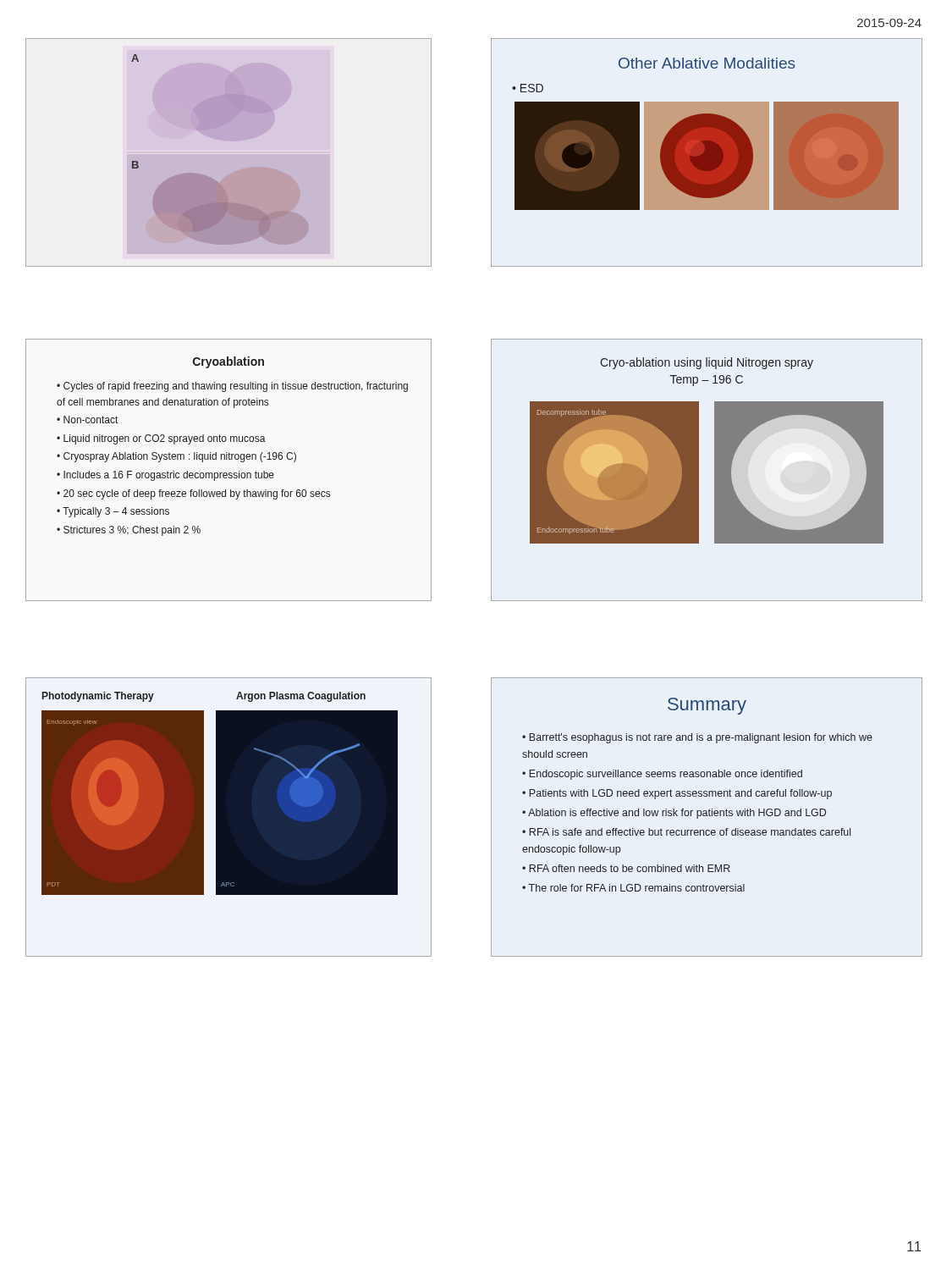The height and width of the screenshot is (1270, 952).
Task: Click on the region starting "• Barrett's esophagus is not rare and is"
Action: click(x=697, y=746)
